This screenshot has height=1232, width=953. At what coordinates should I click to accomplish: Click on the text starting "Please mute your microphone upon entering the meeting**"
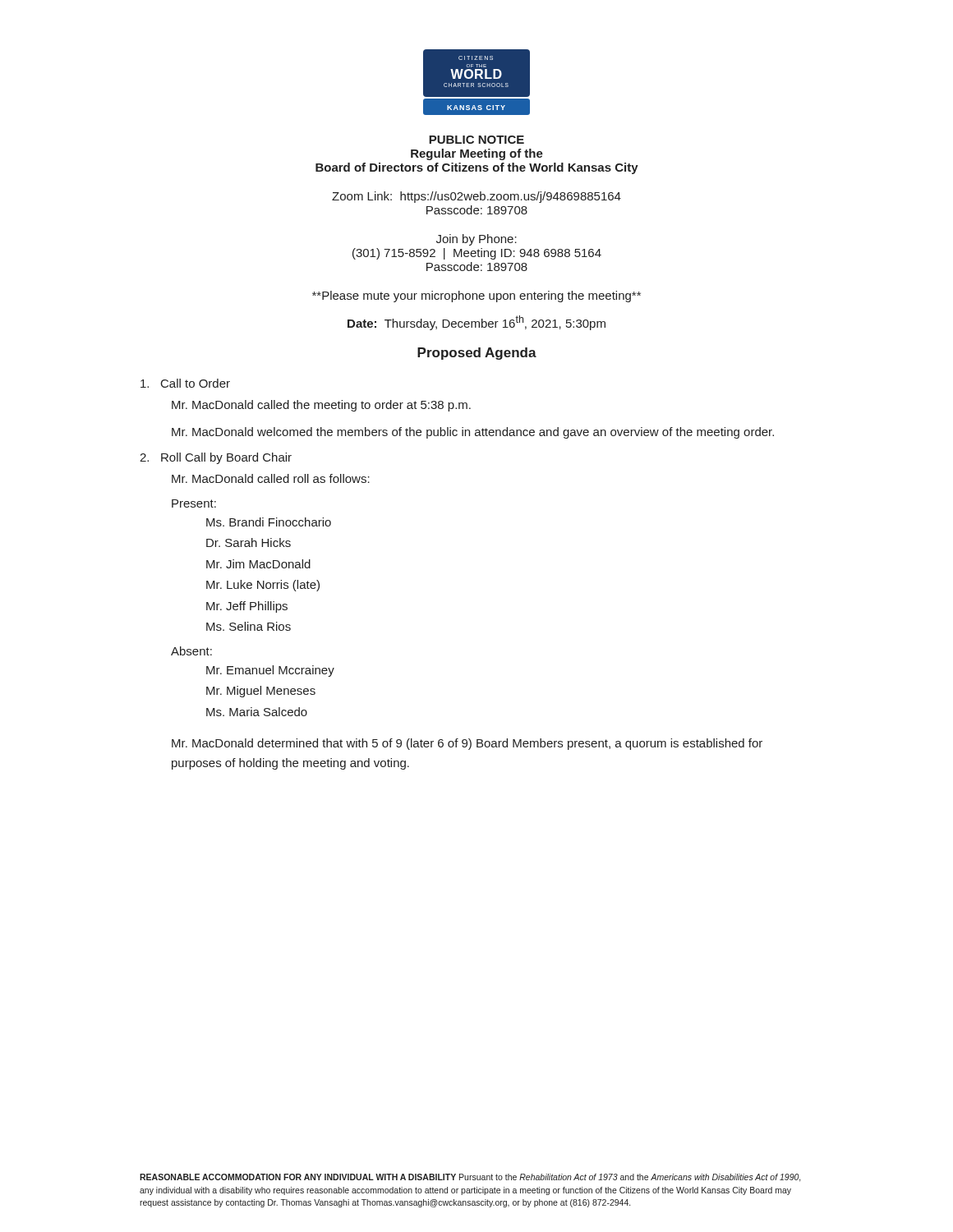(x=476, y=295)
